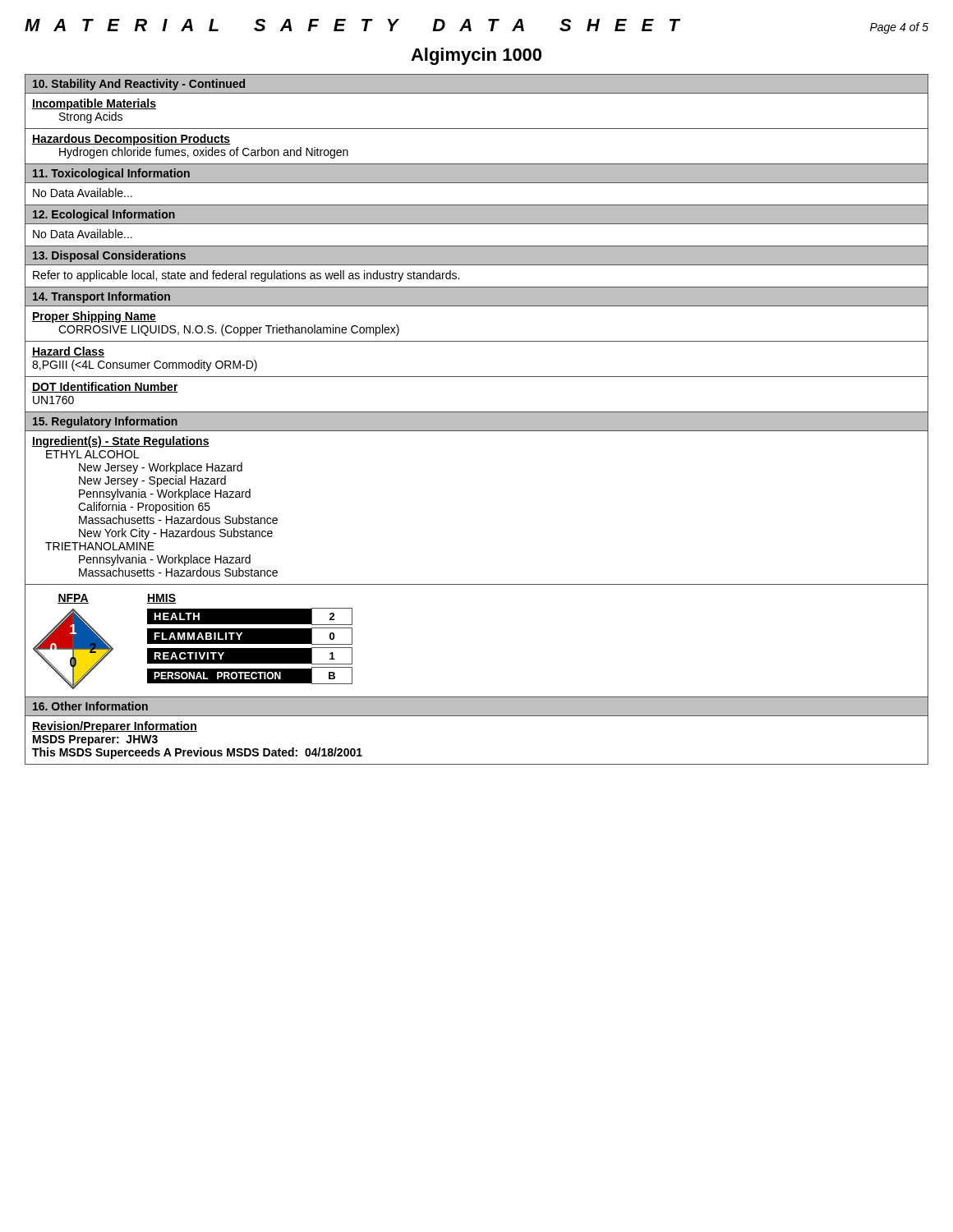The image size is (953, 1232).
Task: Where does it say "16. Other Information"?
Action: point(90,706)
